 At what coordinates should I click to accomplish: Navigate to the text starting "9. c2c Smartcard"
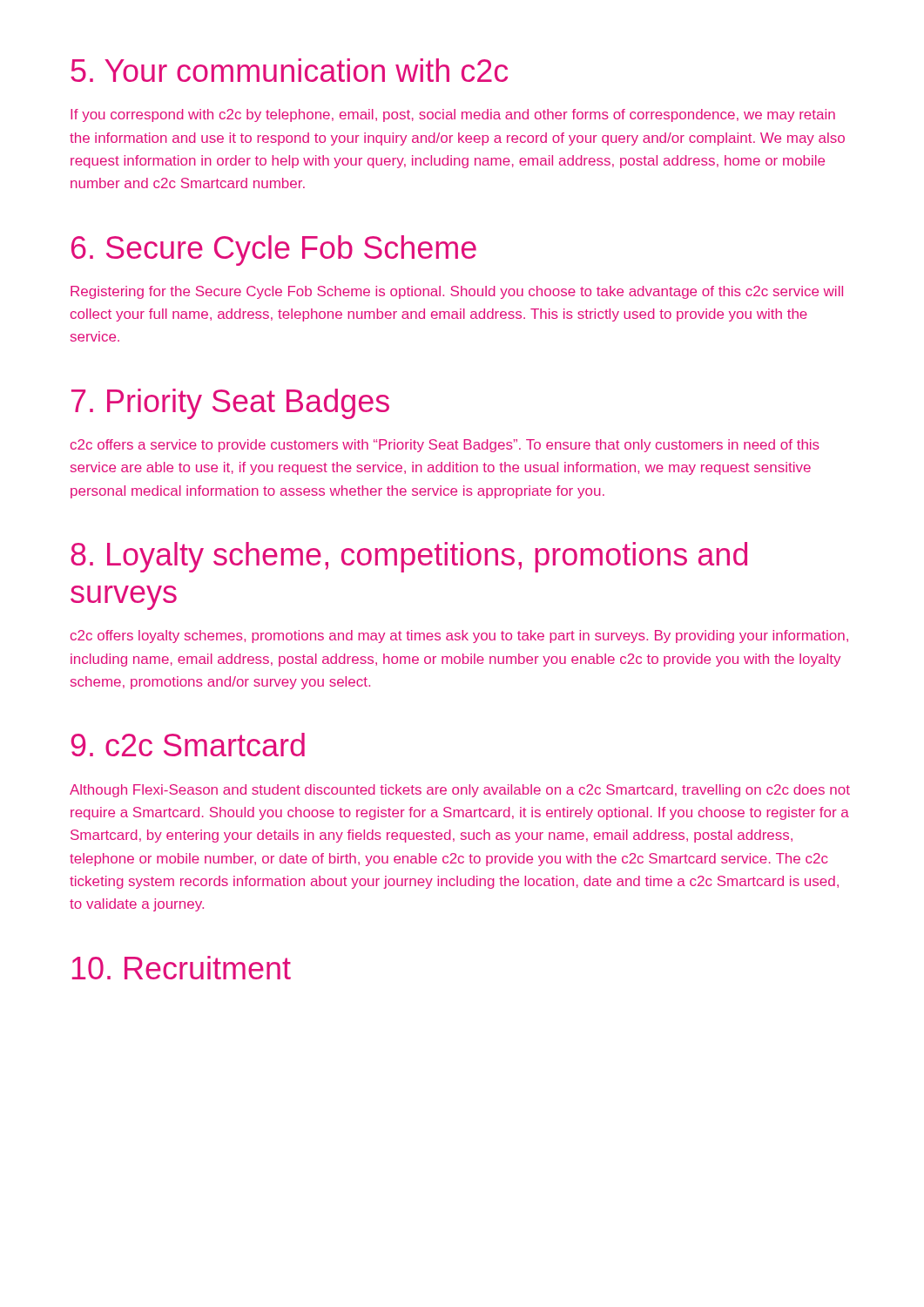188,745
